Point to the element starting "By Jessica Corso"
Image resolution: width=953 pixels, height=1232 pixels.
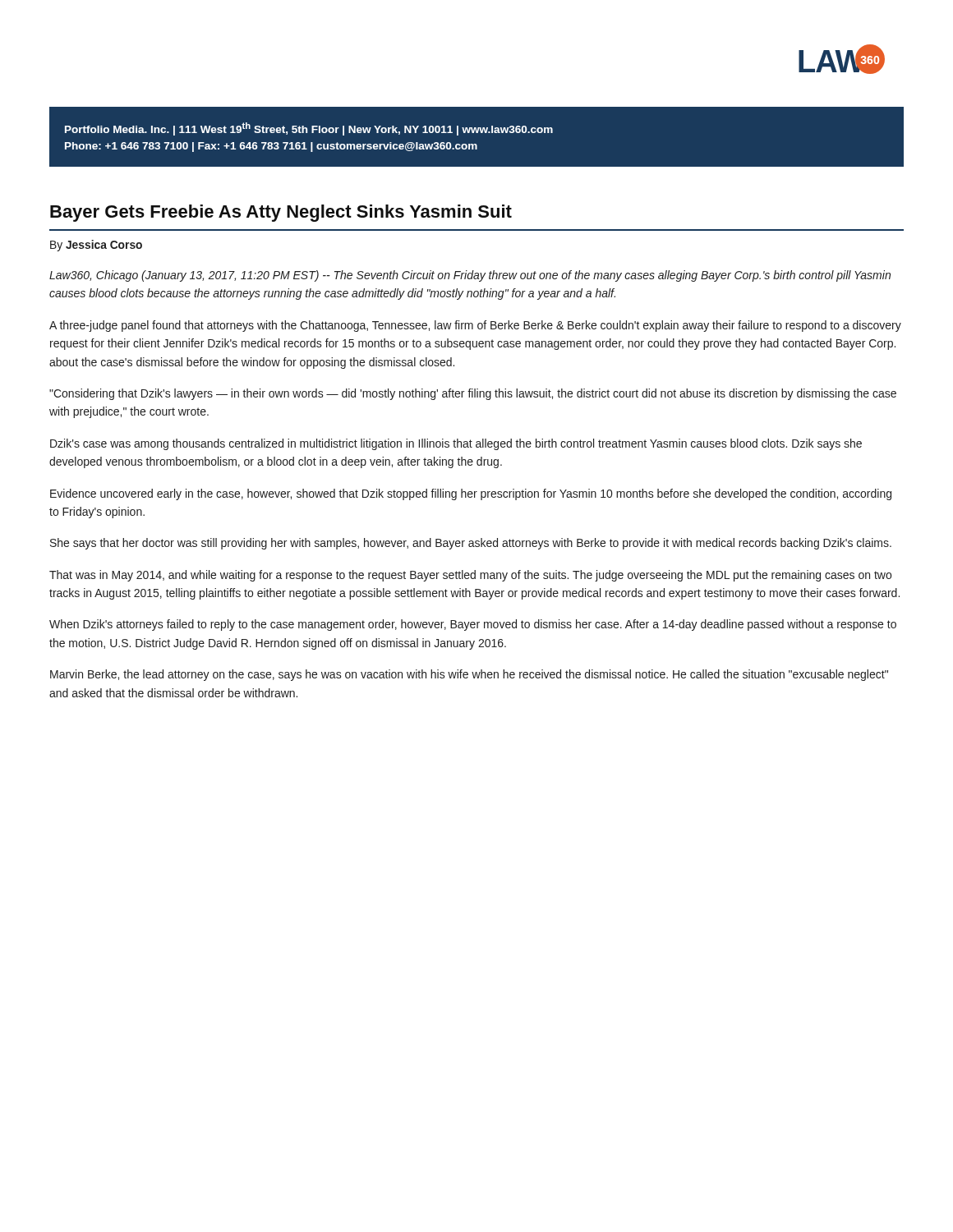click(96, 245)
